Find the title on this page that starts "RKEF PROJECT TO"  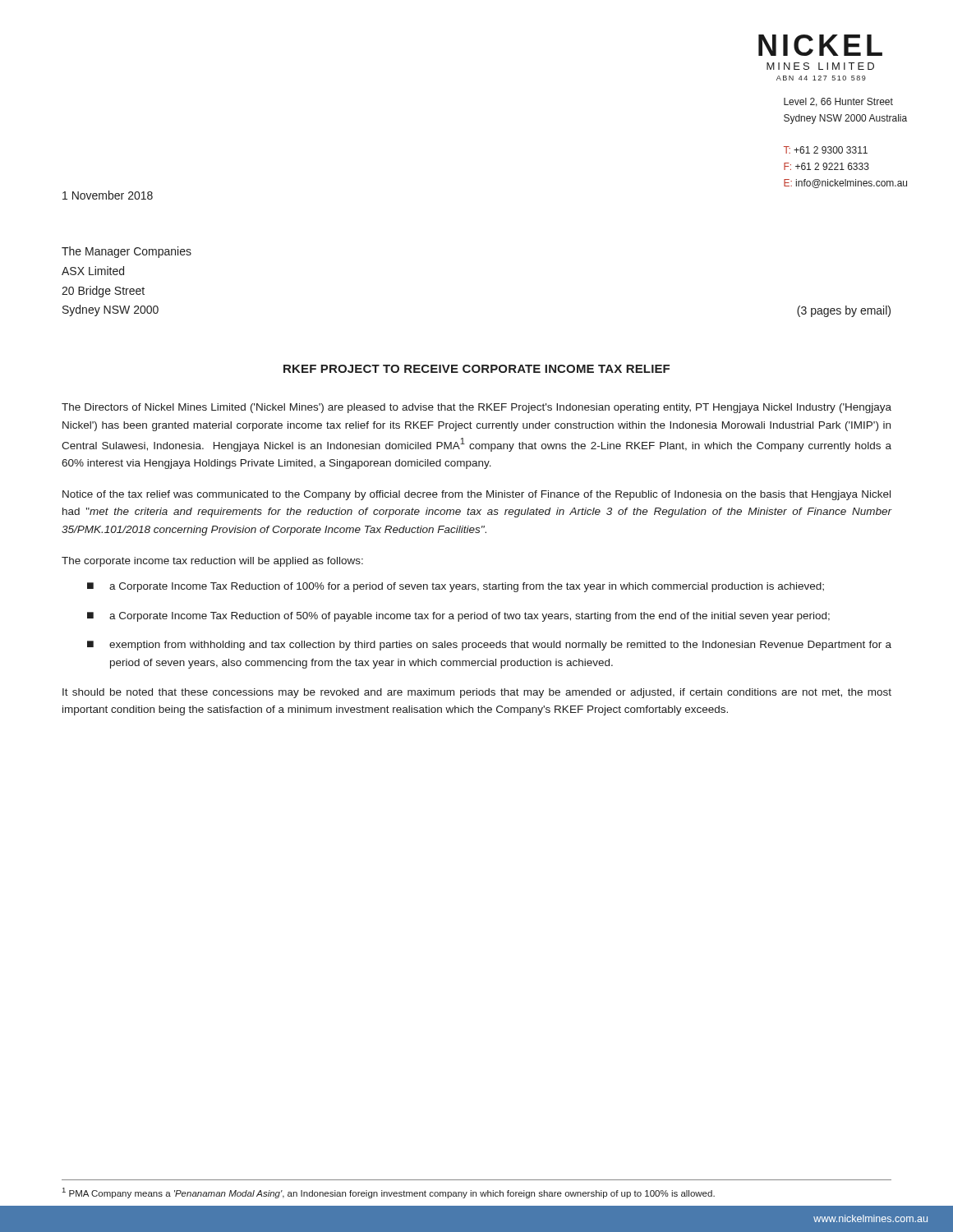pyautogui.click(x=476, y=368)
